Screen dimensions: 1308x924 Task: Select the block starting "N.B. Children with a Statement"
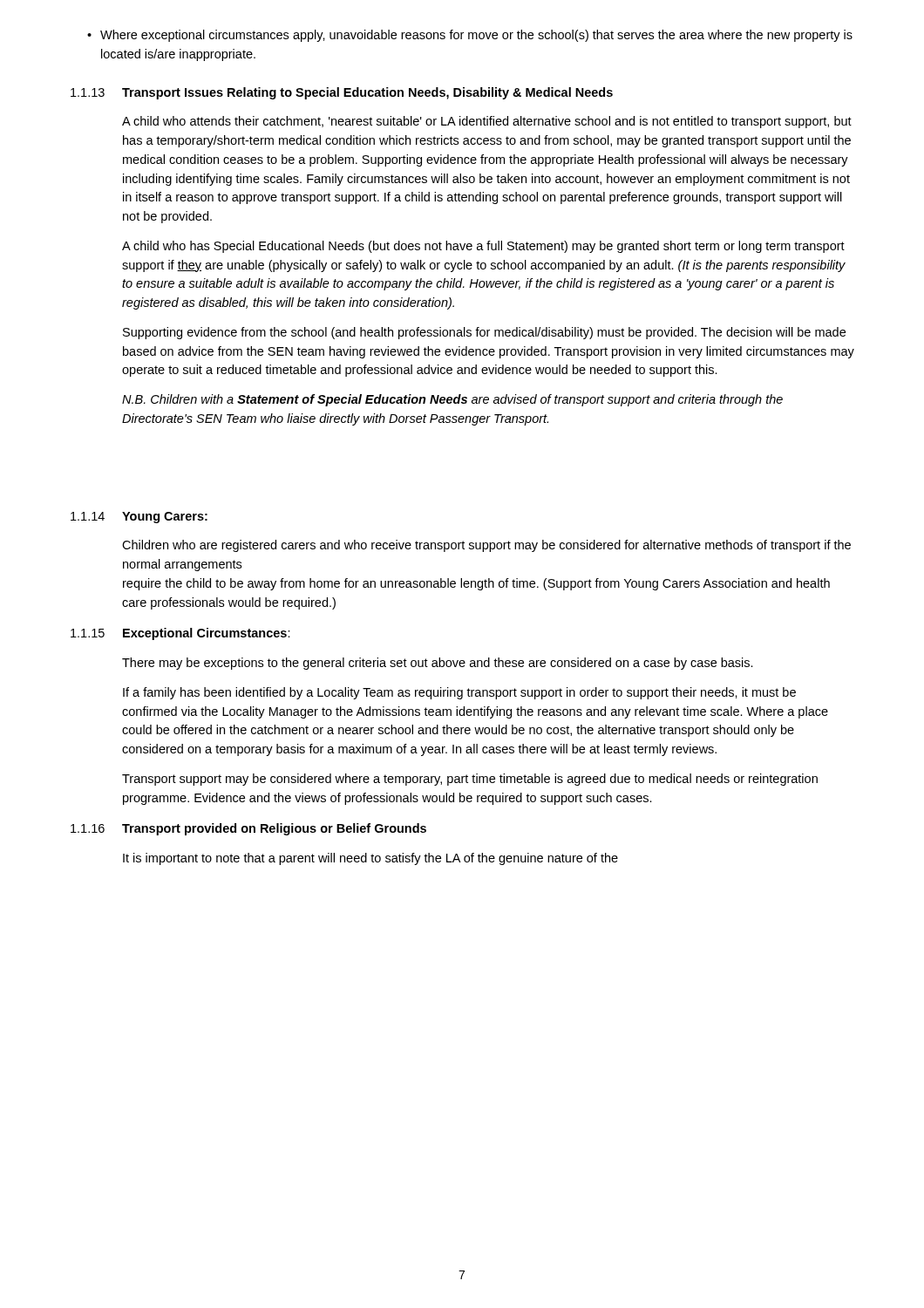[x=453, y=409]
